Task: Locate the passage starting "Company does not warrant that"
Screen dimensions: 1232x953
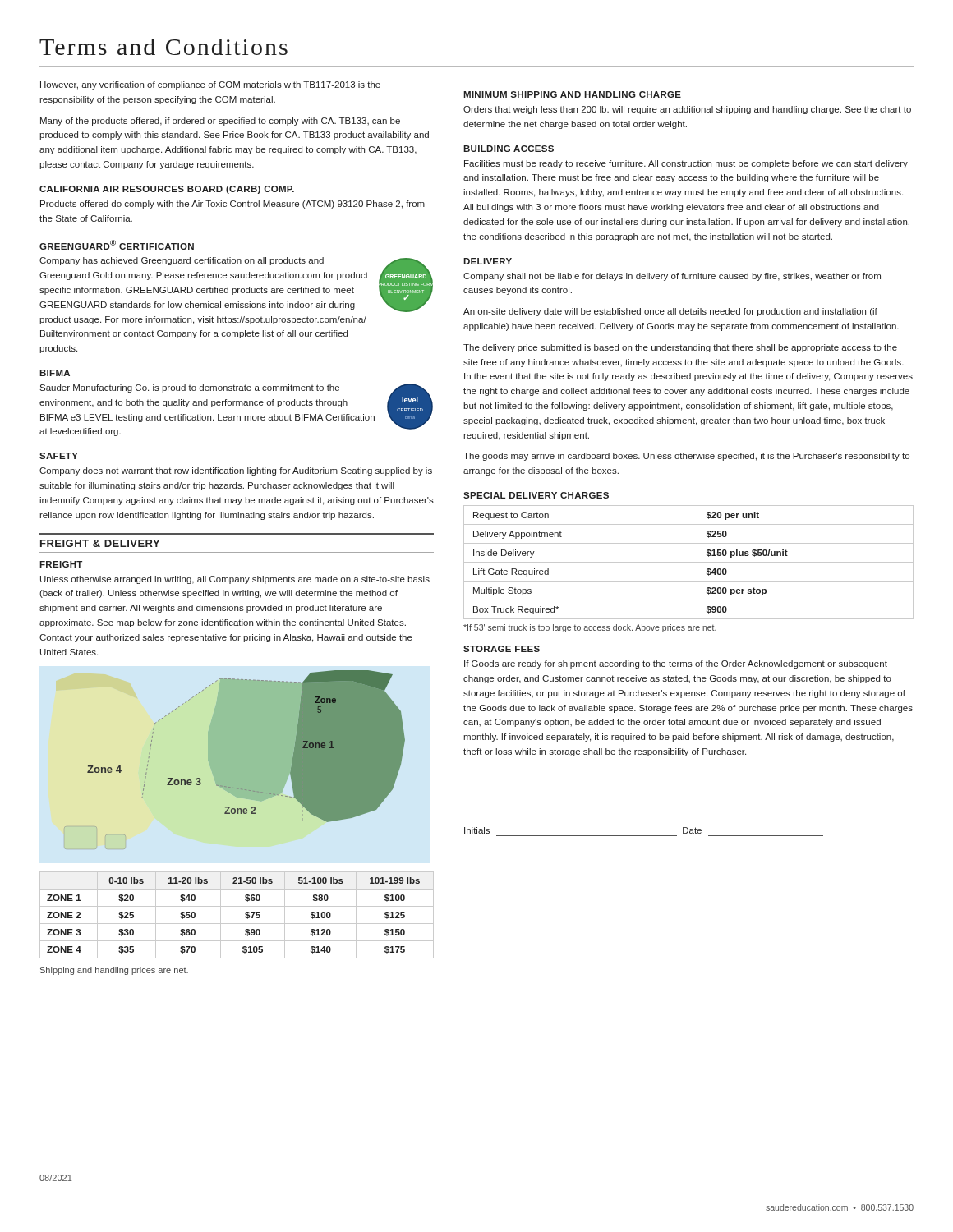Action: tap(237, 493)
